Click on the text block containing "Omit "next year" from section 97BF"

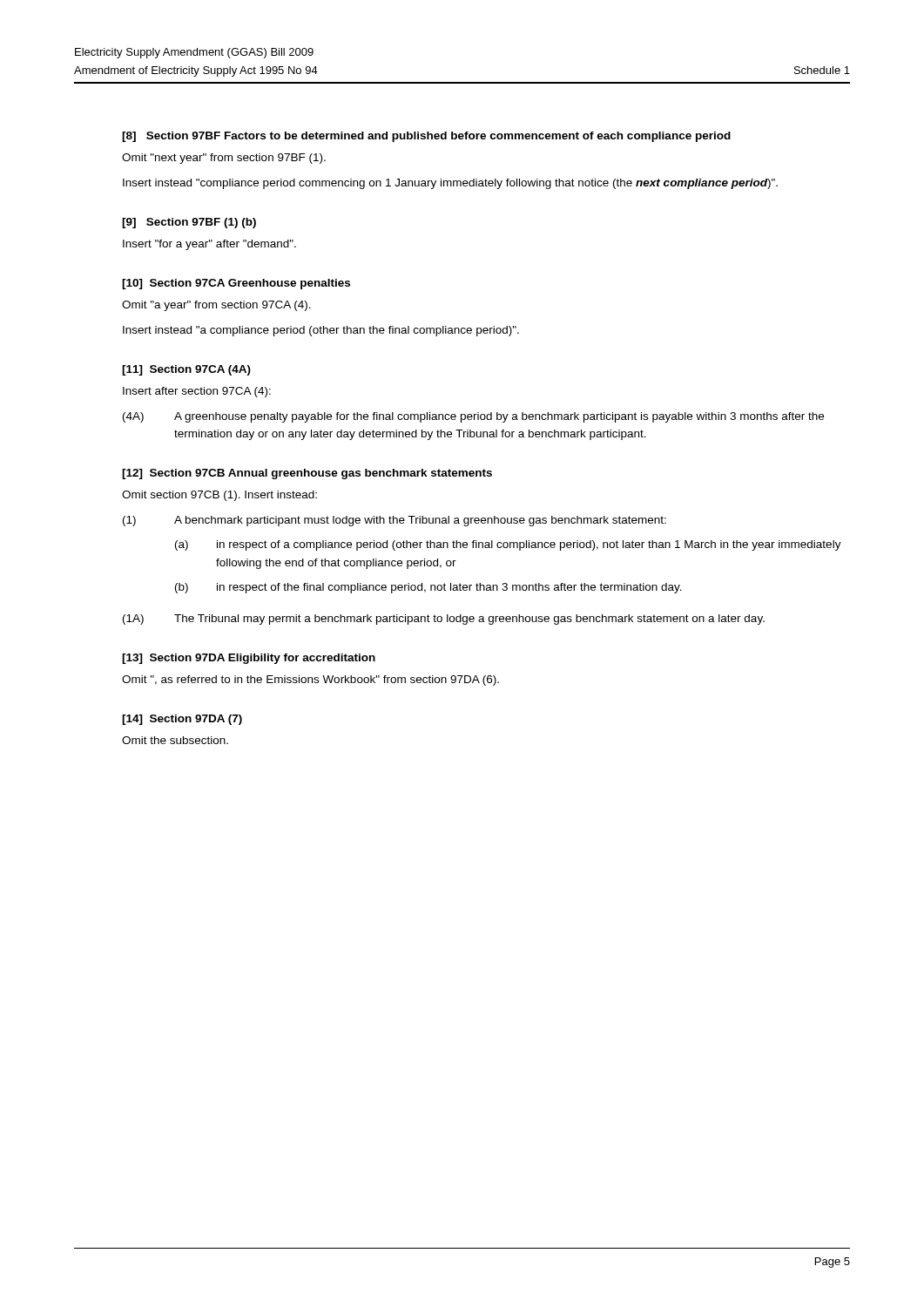click(x=486, y=171)
